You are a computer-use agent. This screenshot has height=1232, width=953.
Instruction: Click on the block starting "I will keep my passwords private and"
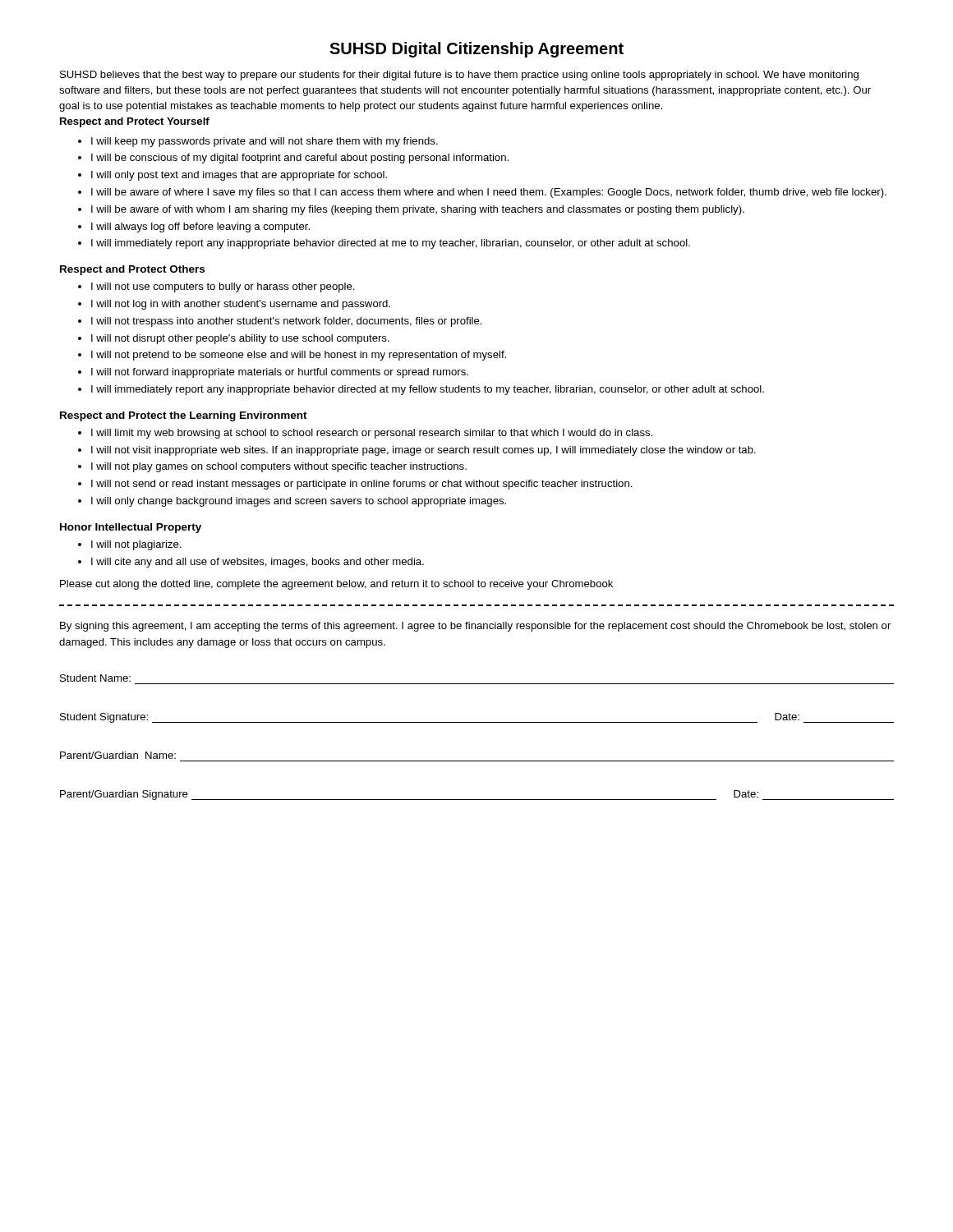coord(265,142)
